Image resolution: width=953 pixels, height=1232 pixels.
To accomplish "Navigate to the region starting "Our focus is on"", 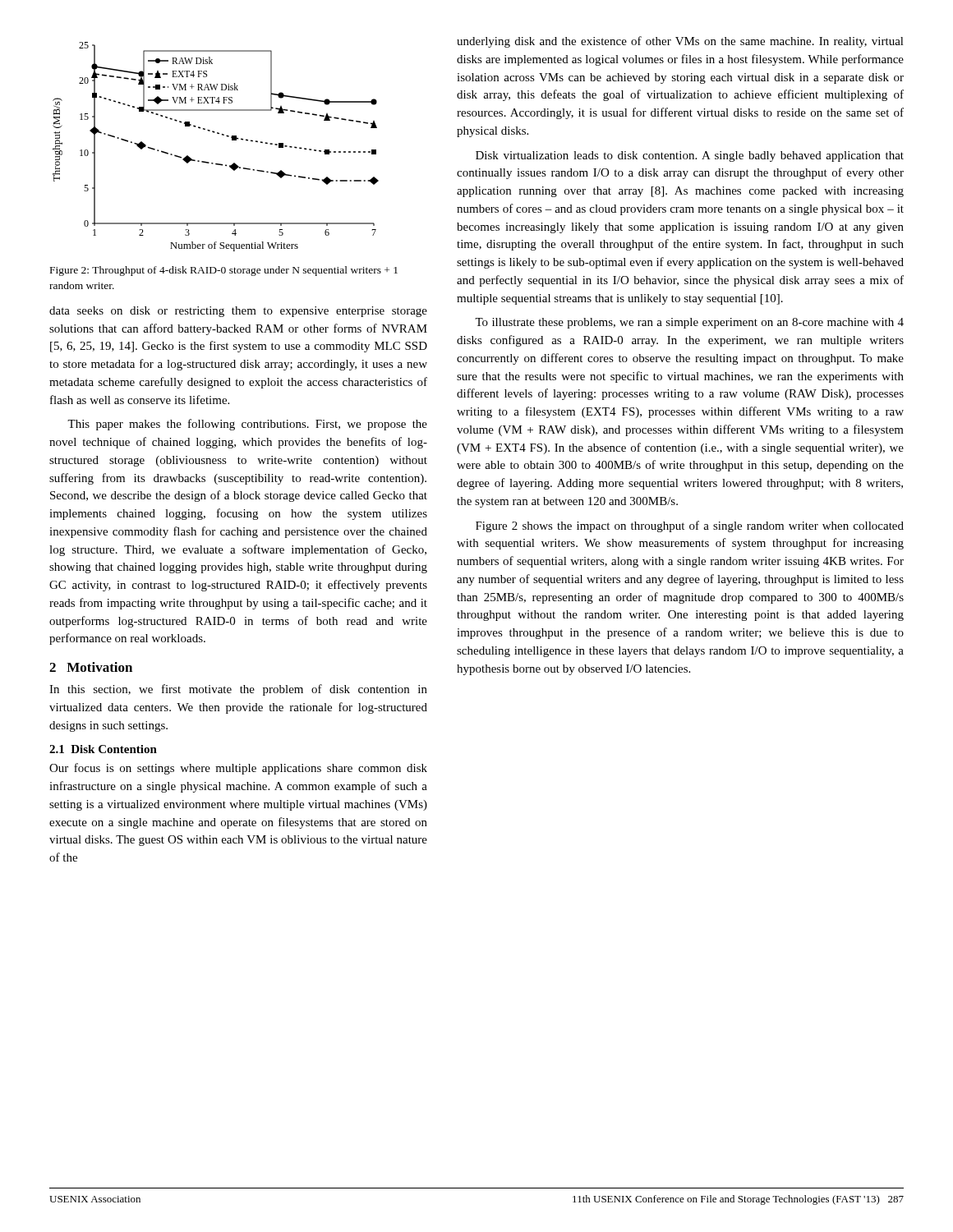I will [238, 814].
